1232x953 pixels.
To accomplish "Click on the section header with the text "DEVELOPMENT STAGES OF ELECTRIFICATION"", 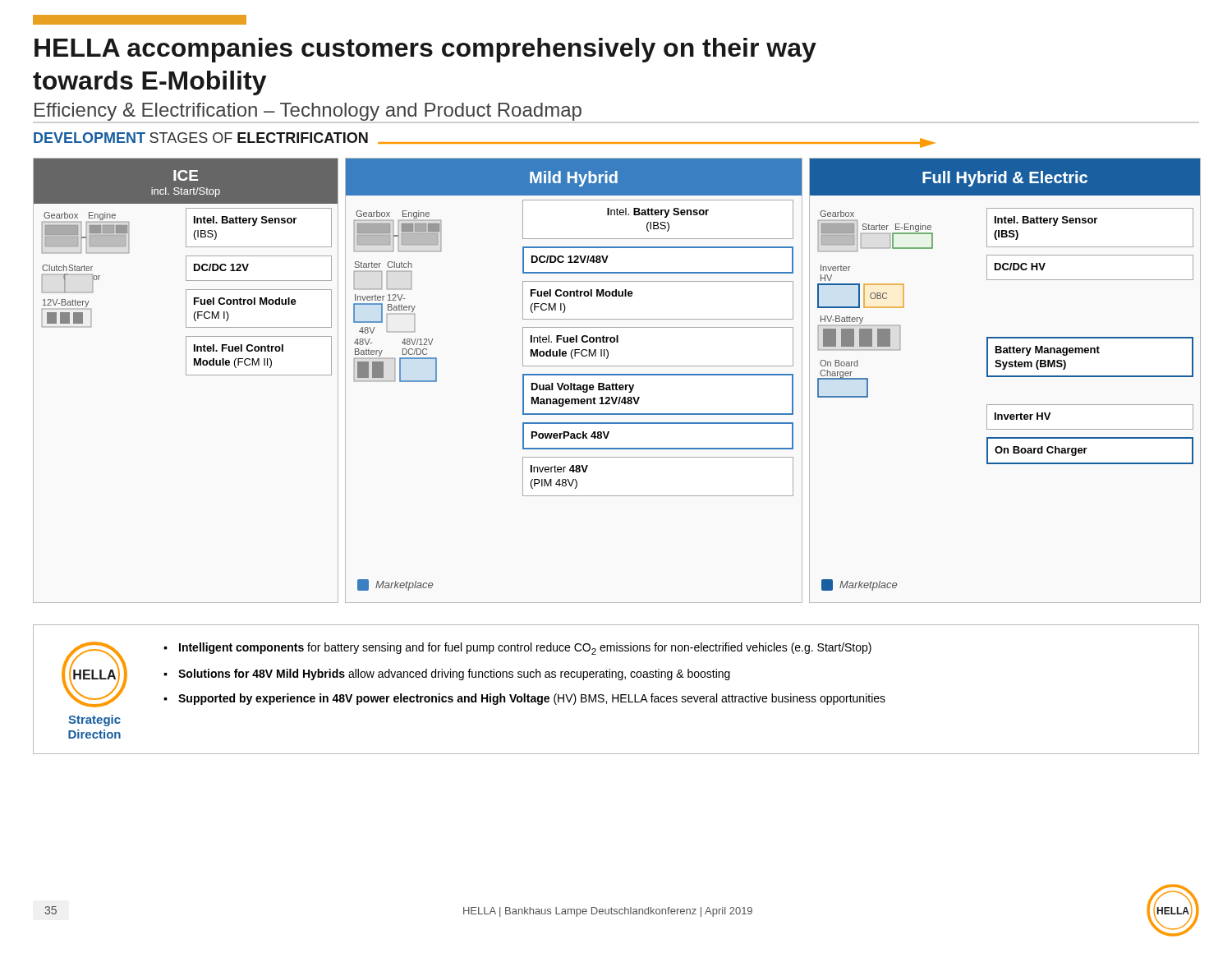I will tap(201, 138).
